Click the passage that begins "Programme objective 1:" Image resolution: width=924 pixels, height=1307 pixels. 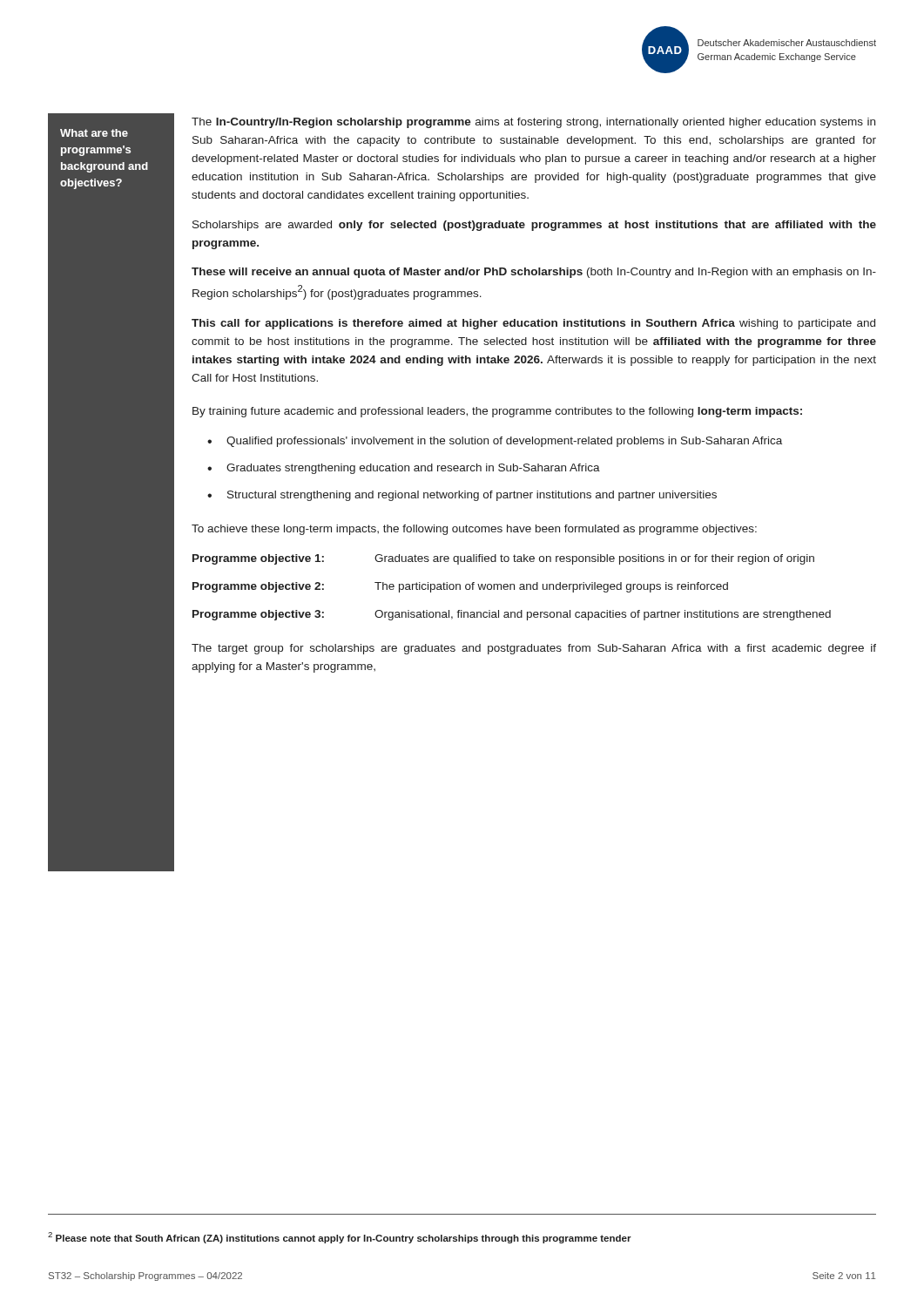[x=534, y=559]
